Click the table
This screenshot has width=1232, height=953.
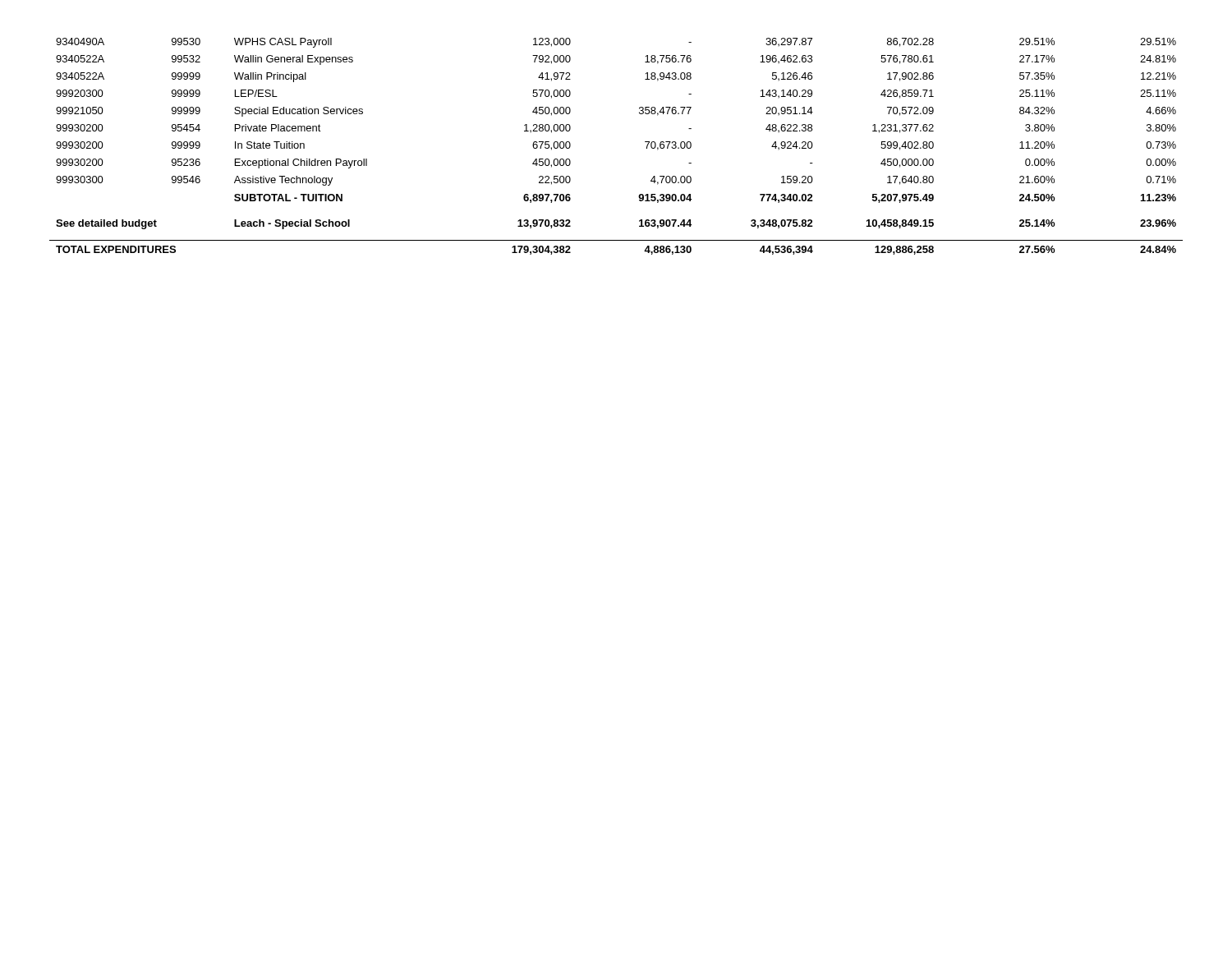616,145
